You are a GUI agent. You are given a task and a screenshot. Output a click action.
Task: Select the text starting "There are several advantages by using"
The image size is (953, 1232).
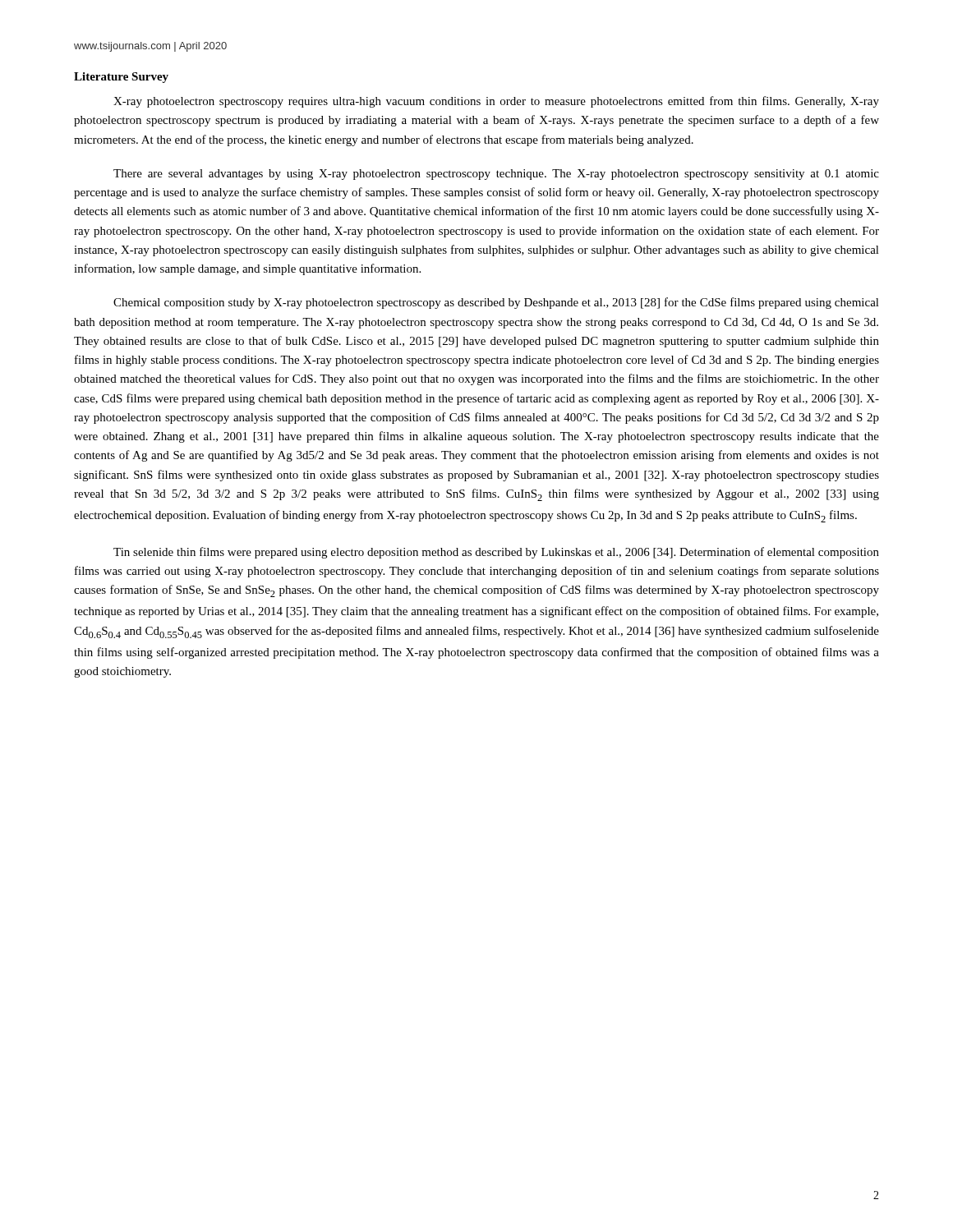point(476,221)
